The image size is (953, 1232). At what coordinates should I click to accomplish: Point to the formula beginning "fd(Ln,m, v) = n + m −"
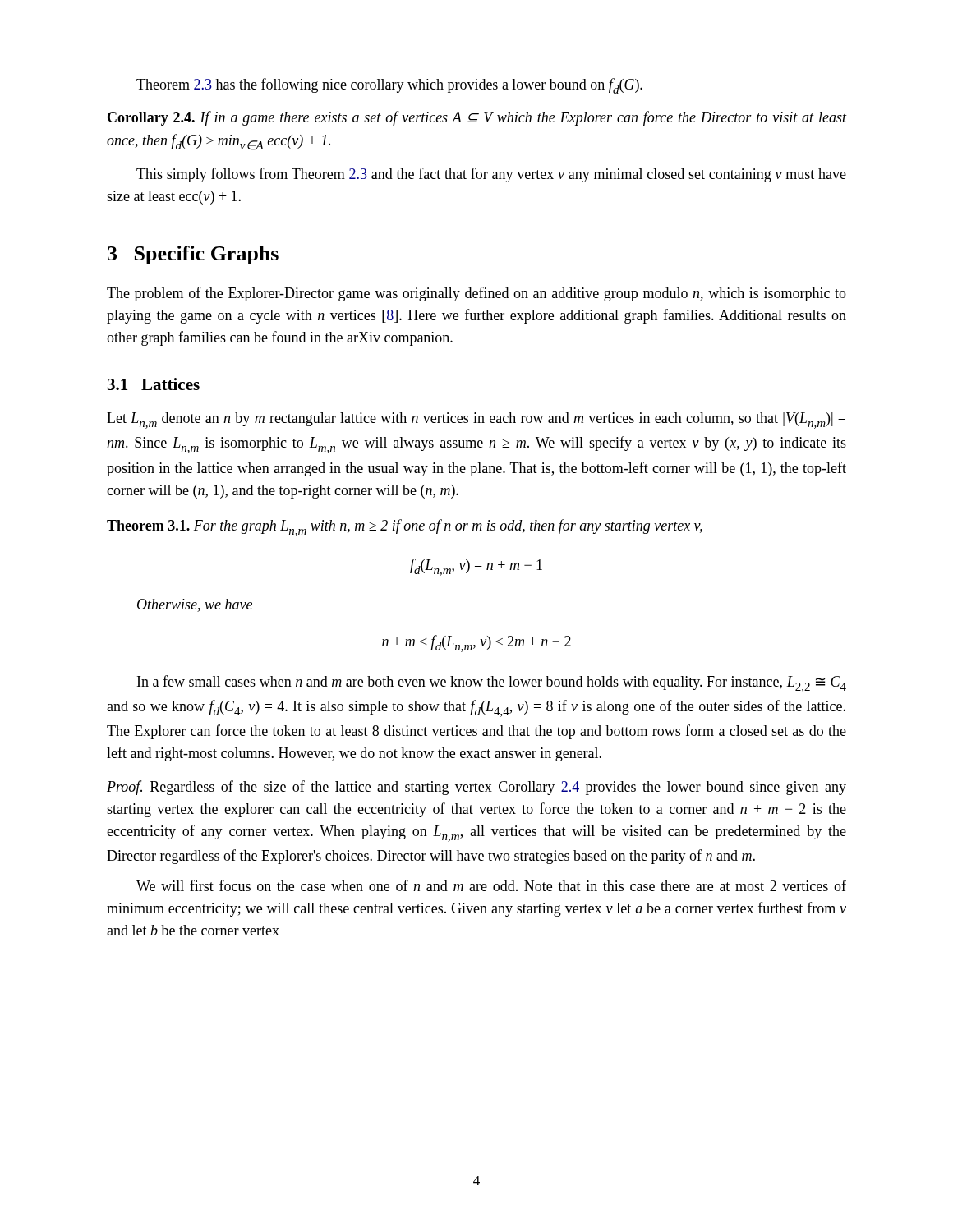[476, 567]
